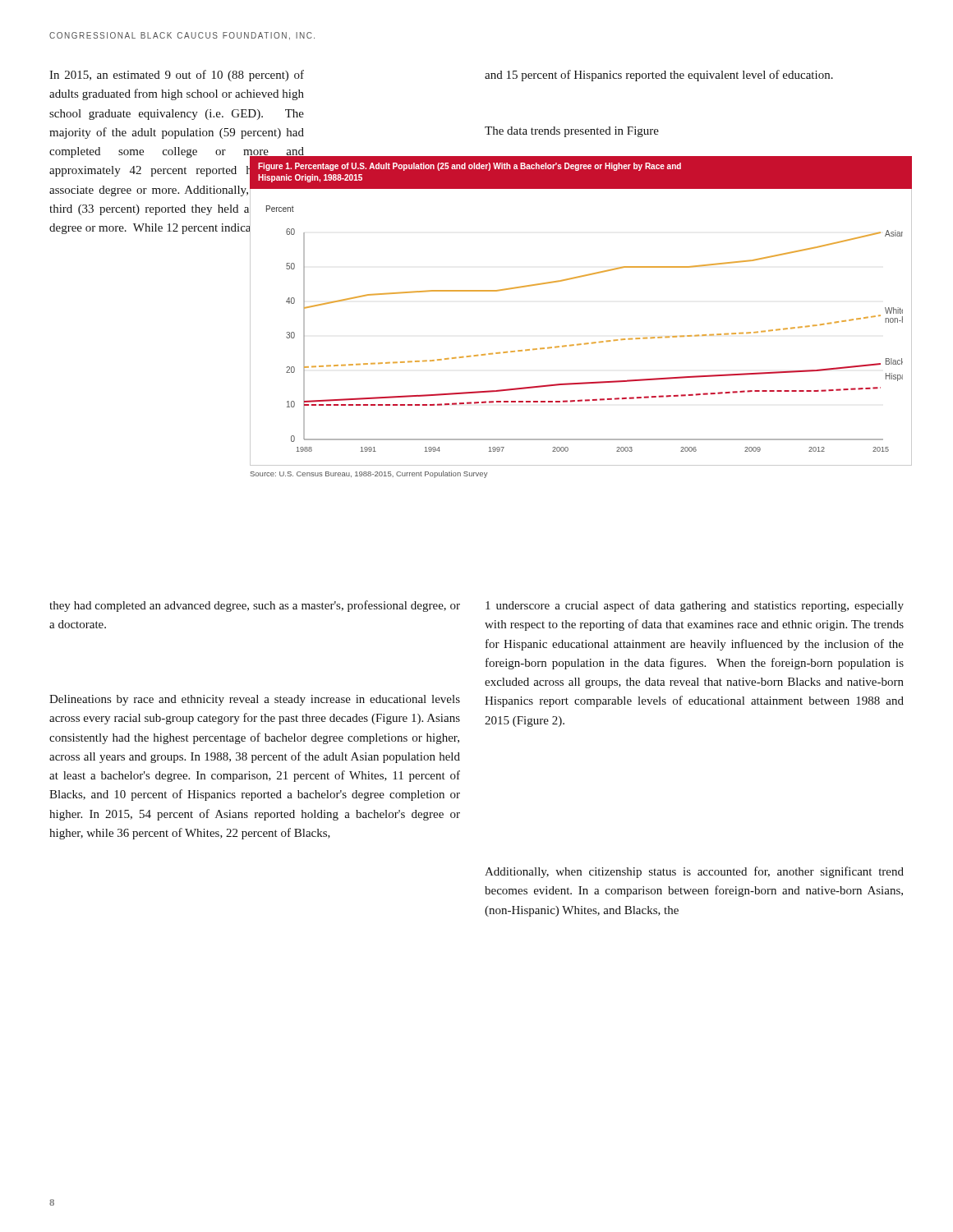This screenshot has width=953, height=1232.
Task: Locate the text containing "The data trends presented in Figure"
Action: pos(572,131)
